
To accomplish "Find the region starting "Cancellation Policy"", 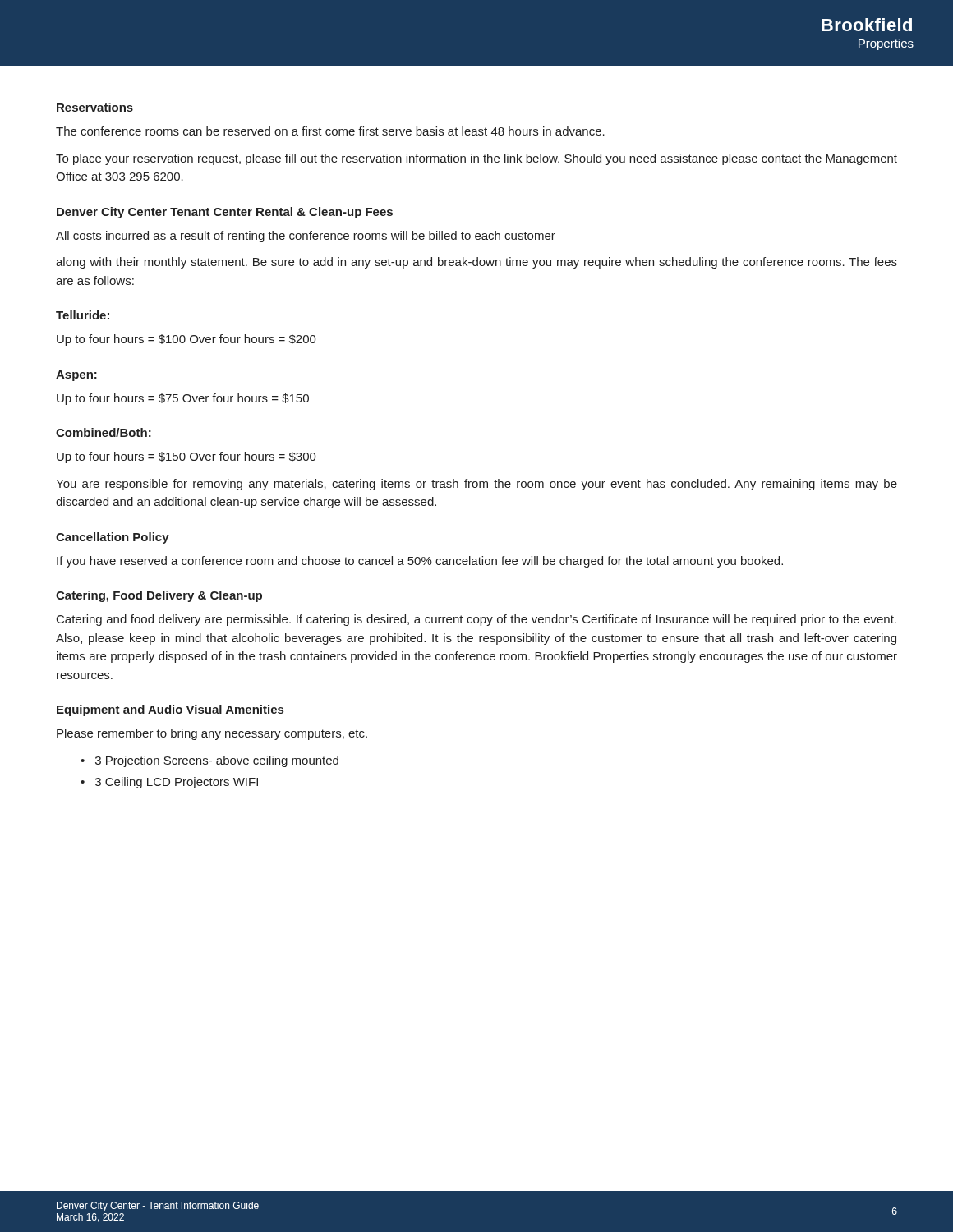I will (112, 536).
